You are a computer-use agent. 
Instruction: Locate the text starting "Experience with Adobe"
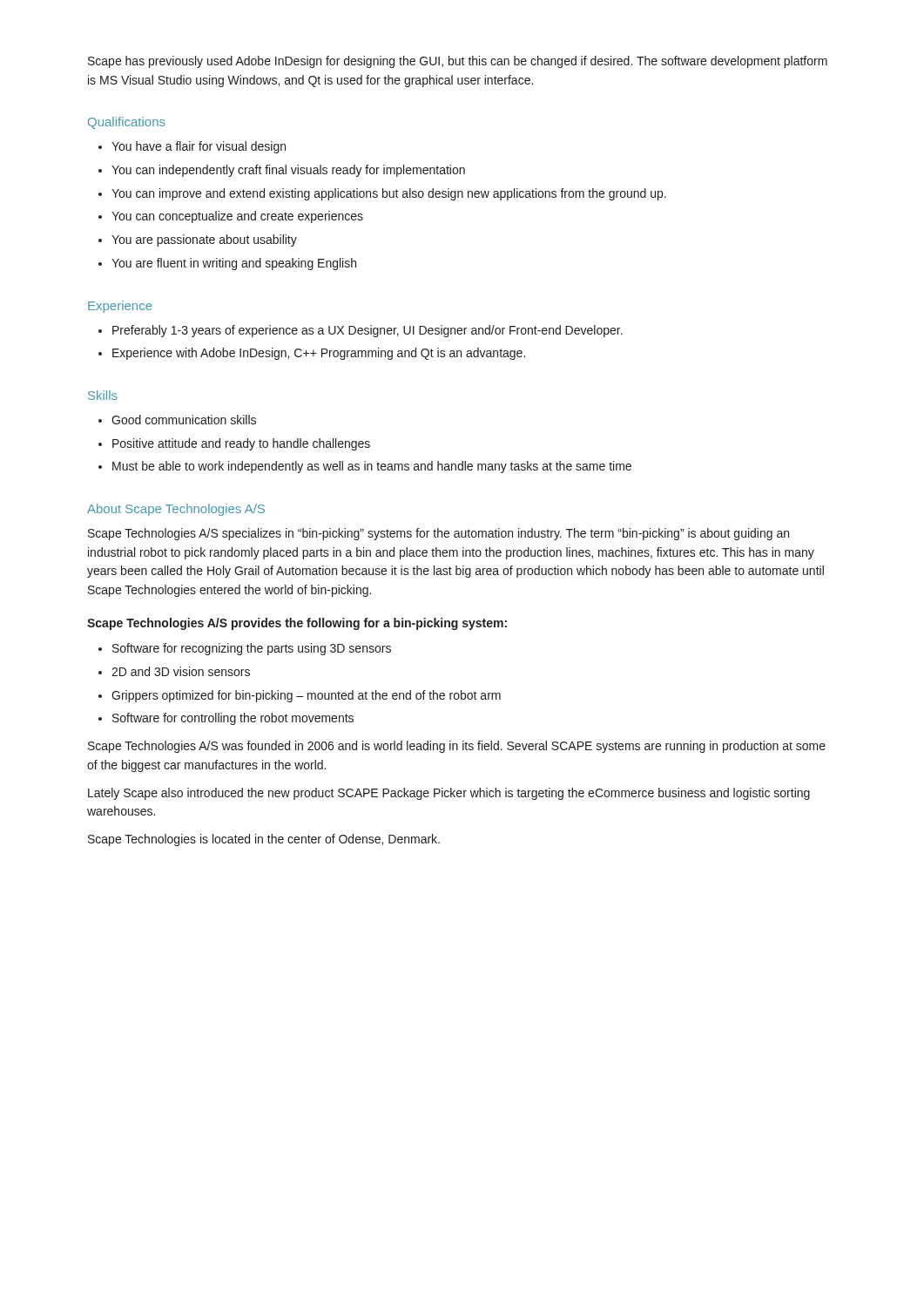tap(319, 353)
